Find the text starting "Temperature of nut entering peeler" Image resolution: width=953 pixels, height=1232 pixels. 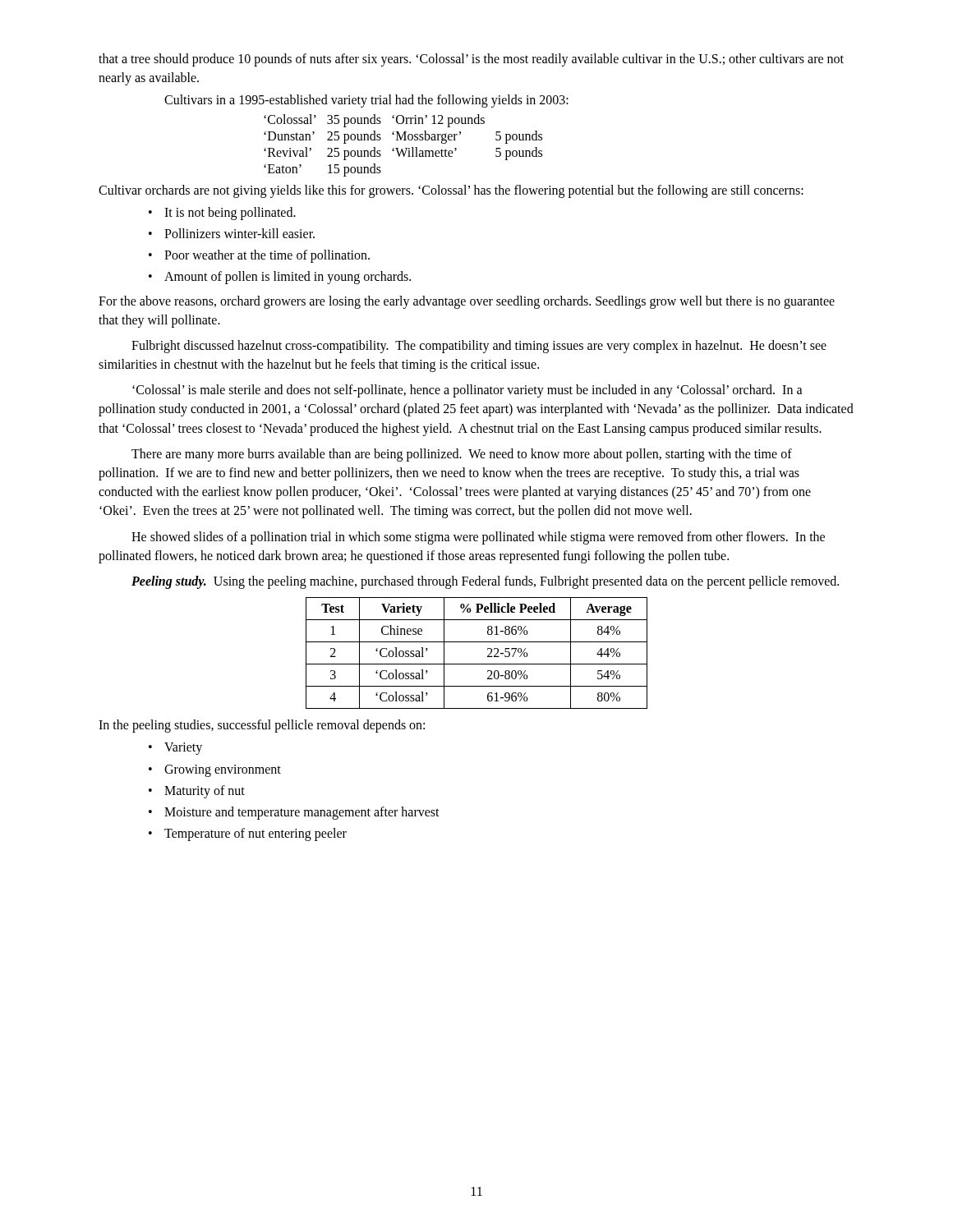pos(255,833)
